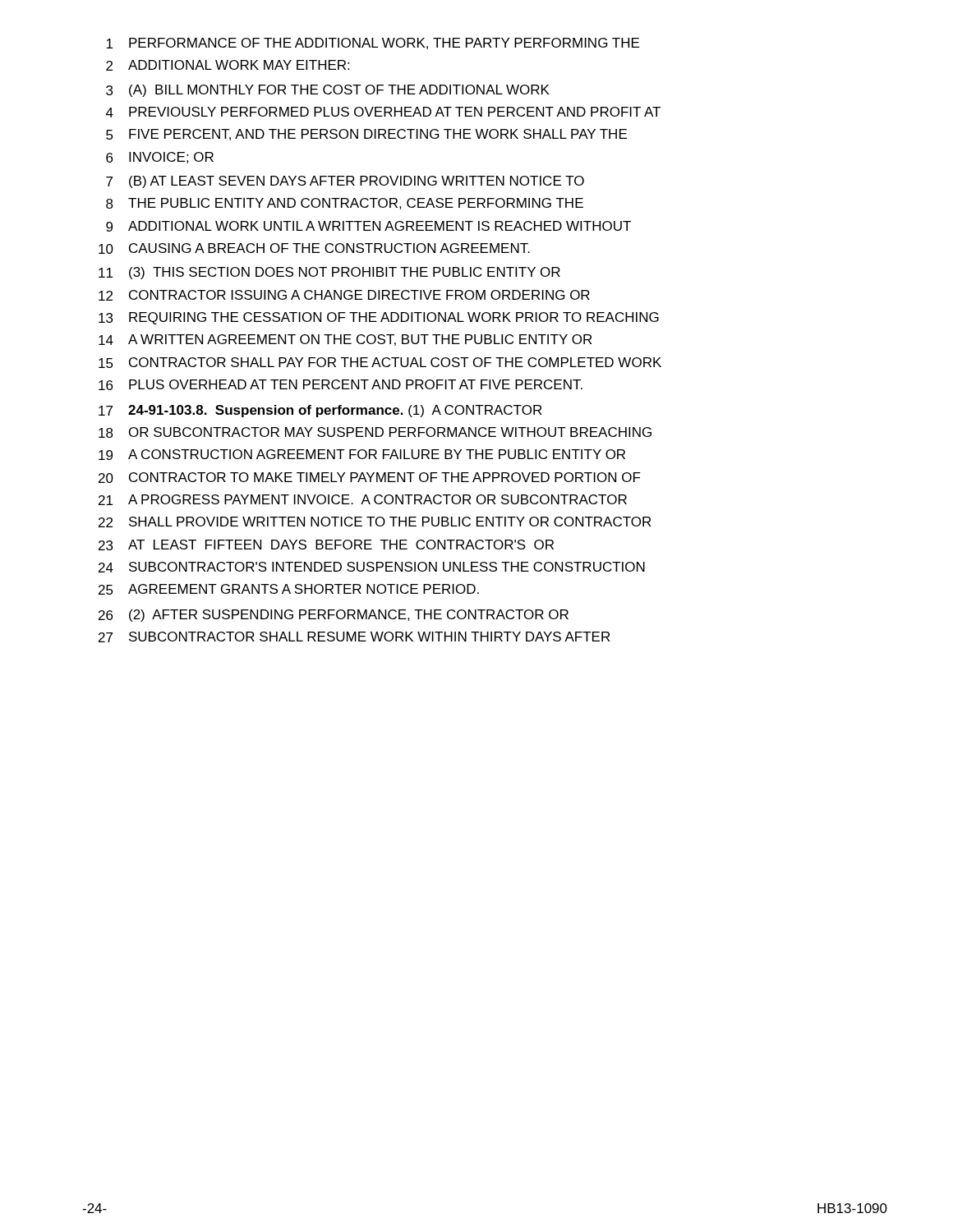Select the text starting "14 A WRITTEN AGREEMENT ON THE COST, BUT"

pos(485,341)
